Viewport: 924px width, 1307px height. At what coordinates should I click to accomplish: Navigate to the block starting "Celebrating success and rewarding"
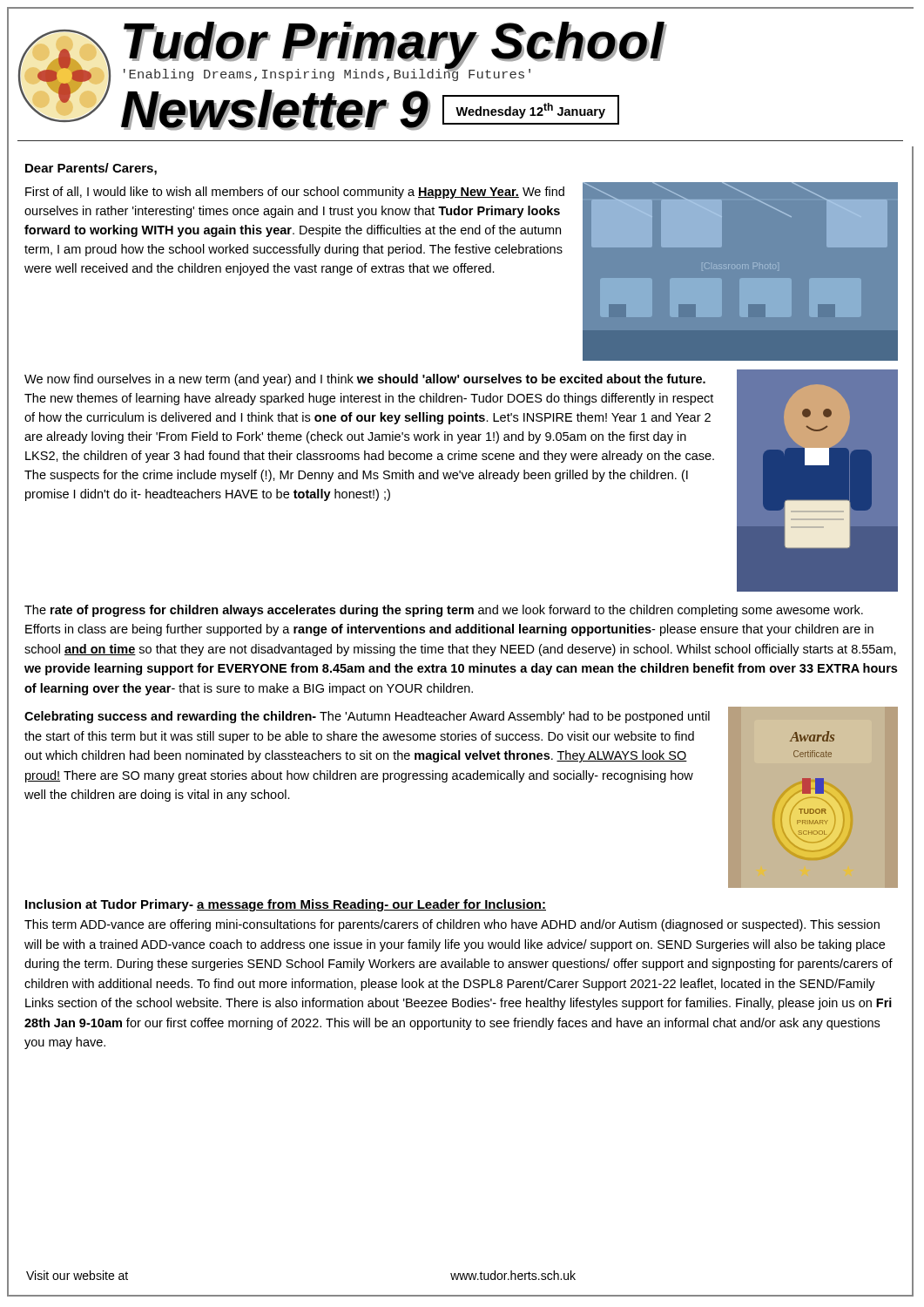(367, 756)
